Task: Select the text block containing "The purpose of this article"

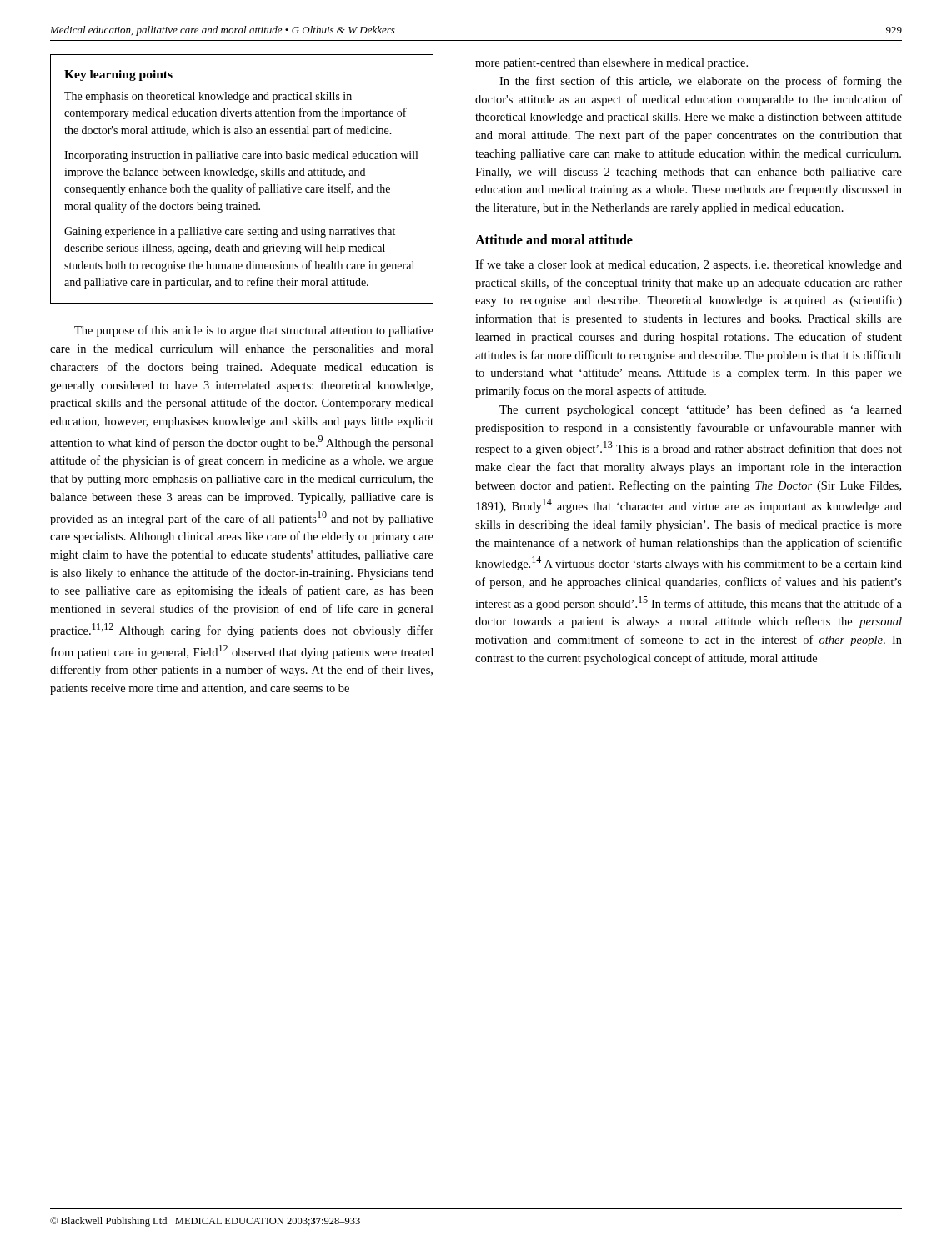Action: (242, 509)
